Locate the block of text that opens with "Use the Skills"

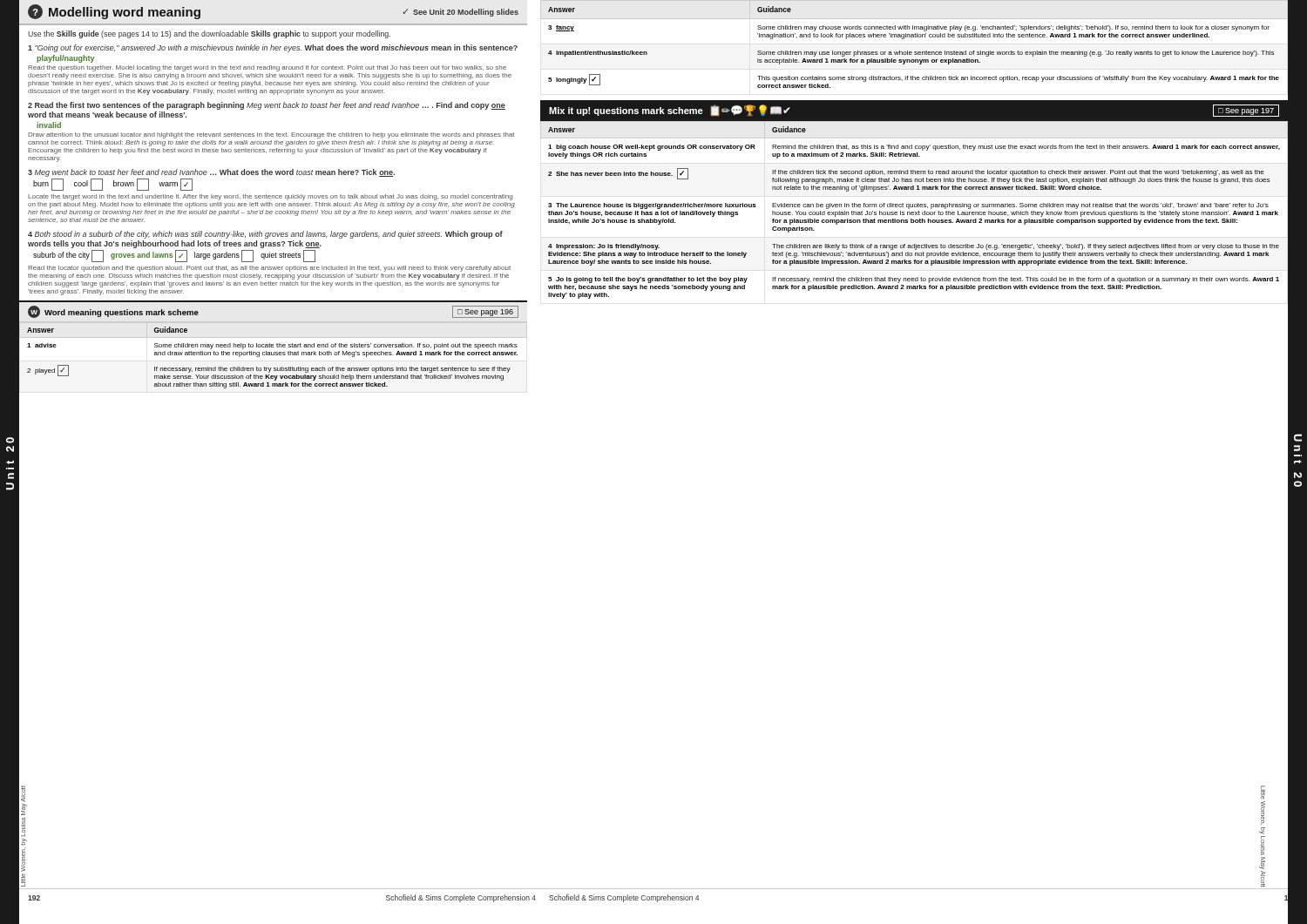pyautogui.click(x=209, y=34)
